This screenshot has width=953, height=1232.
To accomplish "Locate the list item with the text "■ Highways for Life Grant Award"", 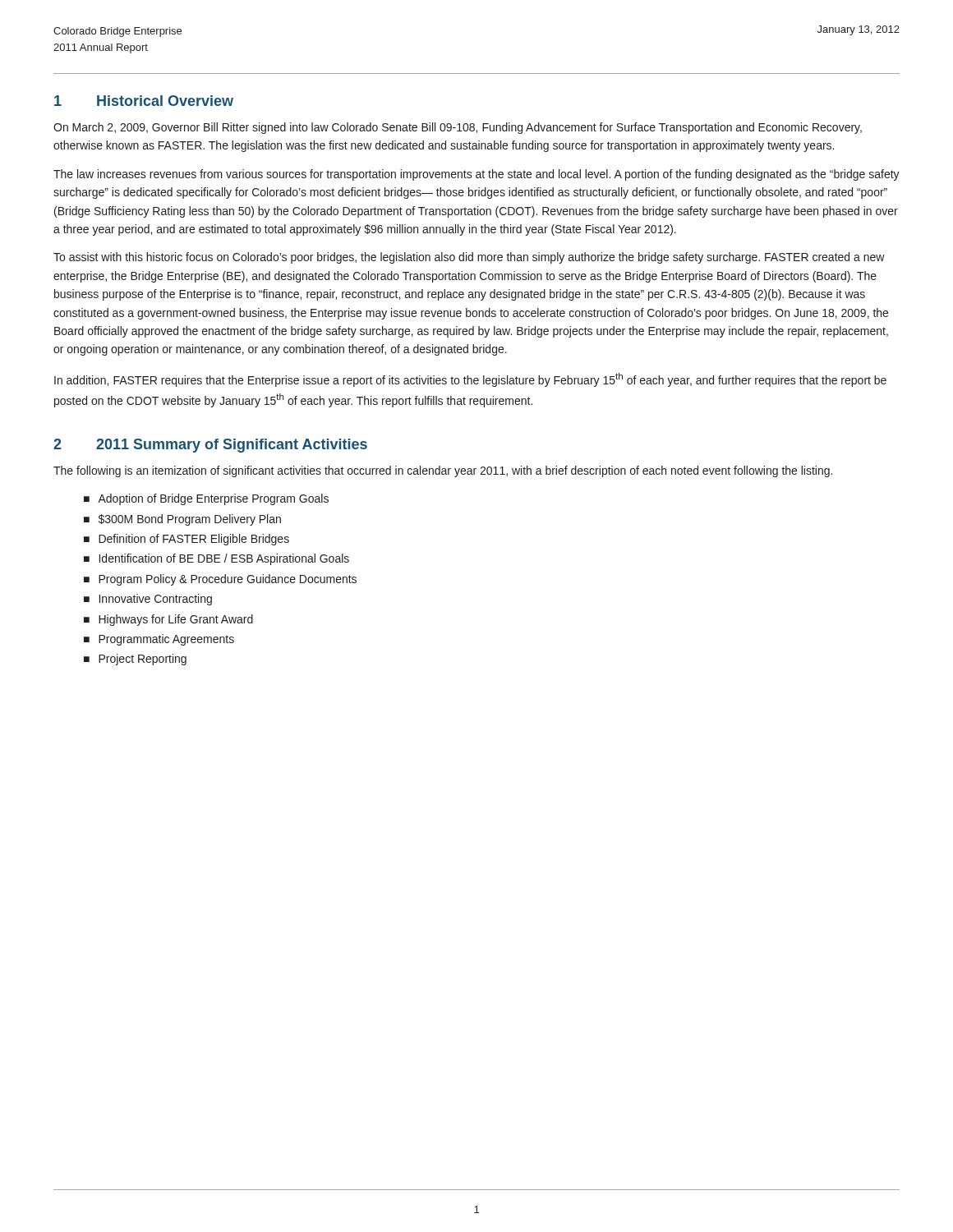I will 168,619.
